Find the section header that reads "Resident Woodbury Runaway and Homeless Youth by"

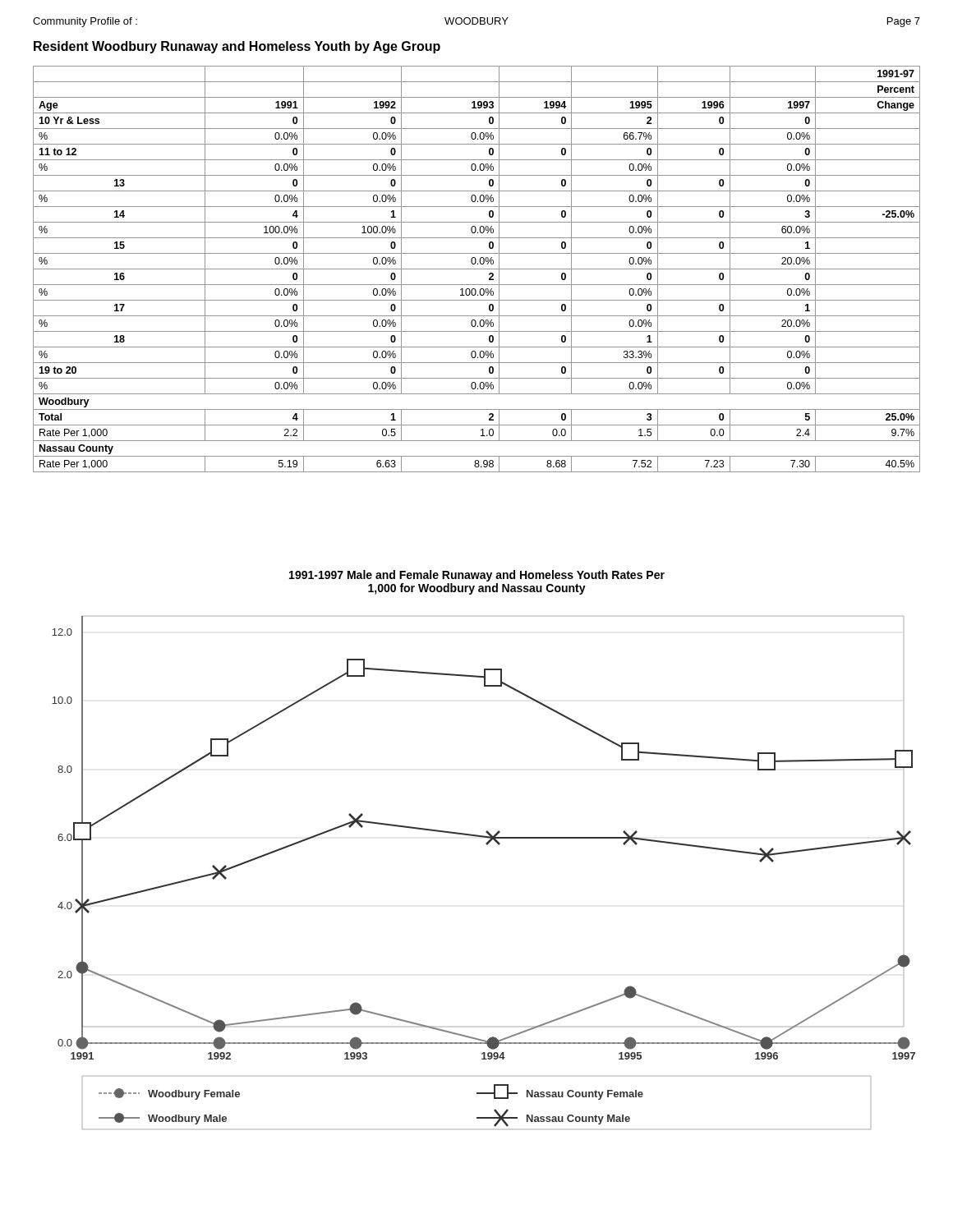237,46
